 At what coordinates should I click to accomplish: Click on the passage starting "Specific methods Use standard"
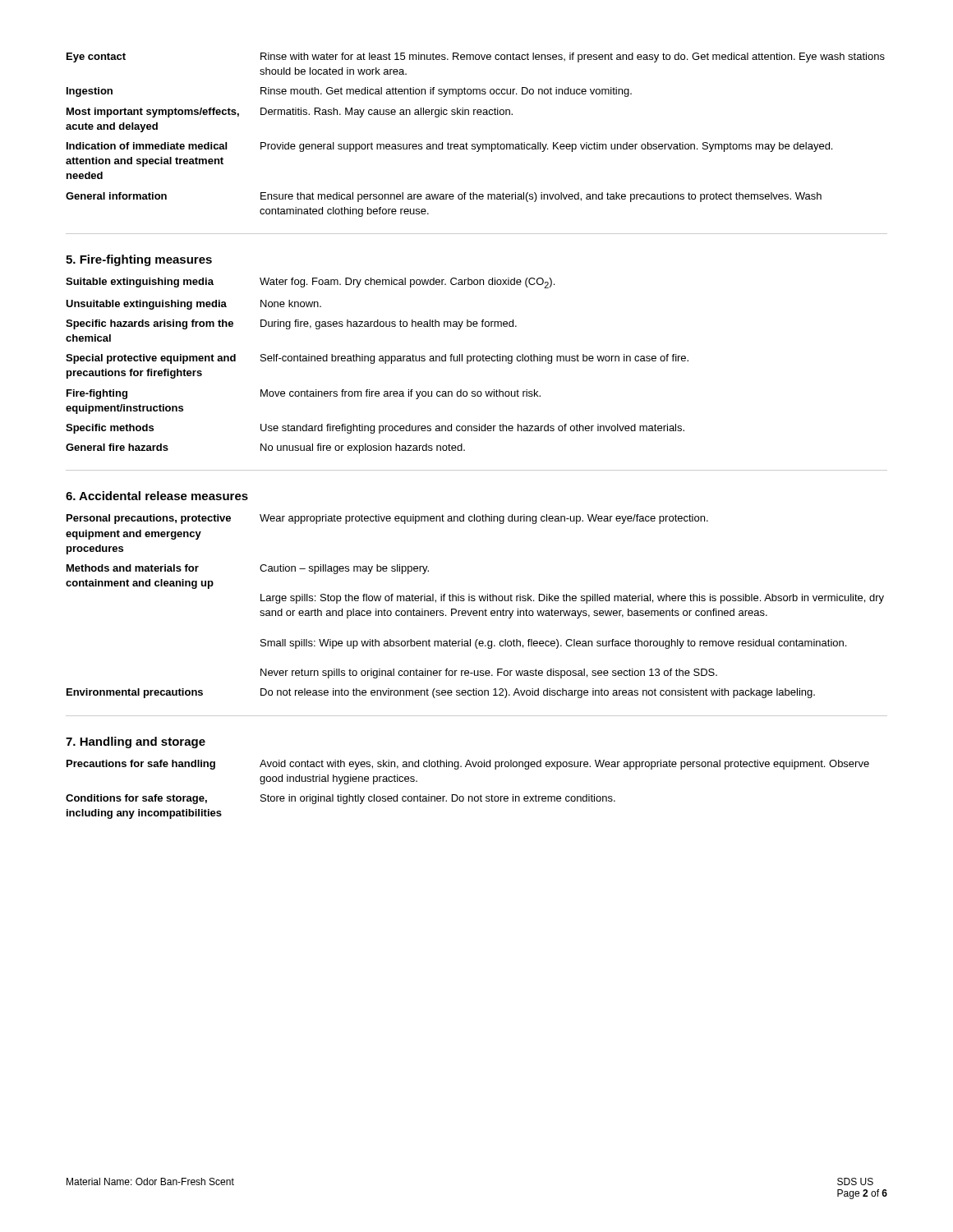click(x=476, y=428)
